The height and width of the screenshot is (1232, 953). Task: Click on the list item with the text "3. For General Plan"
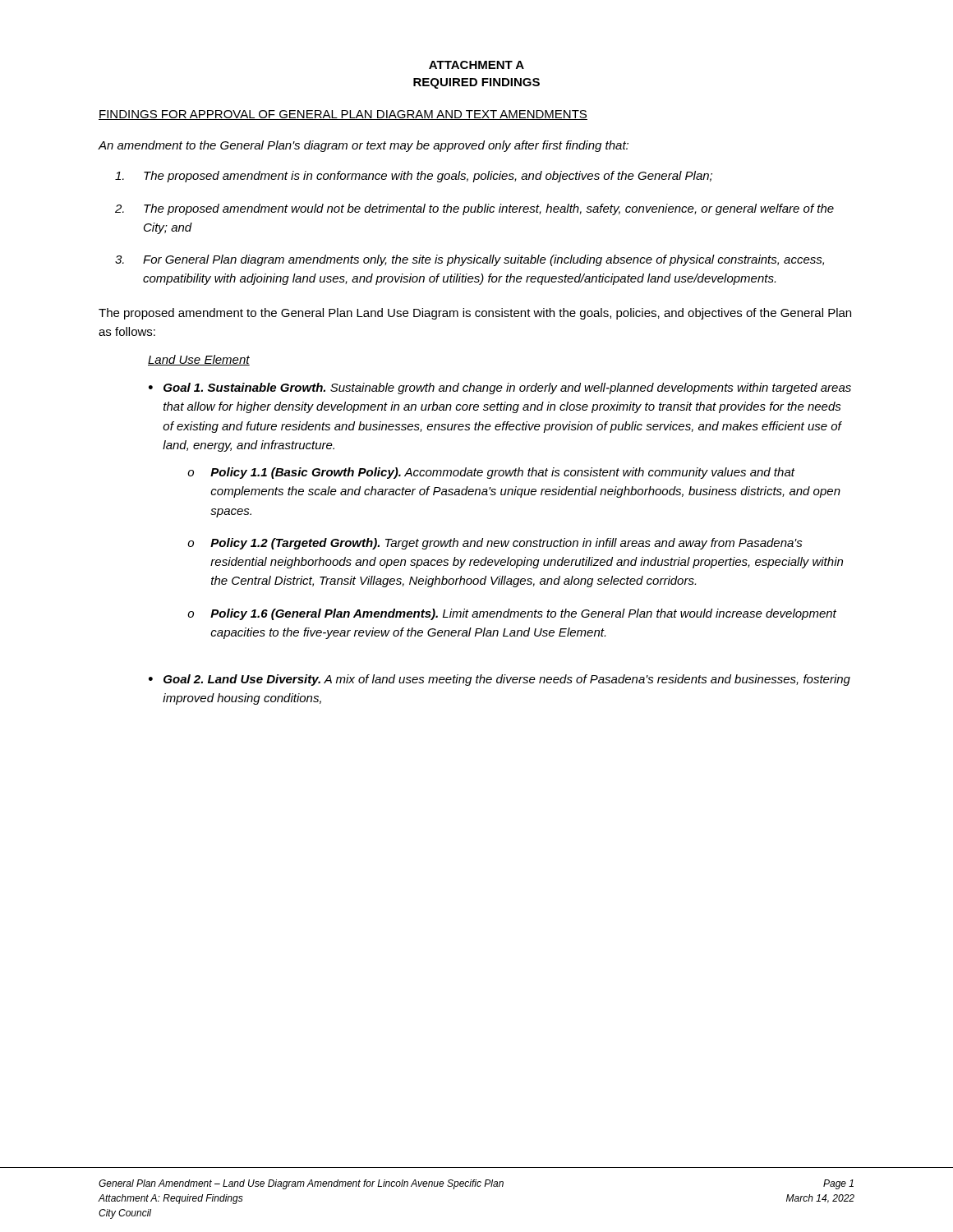point(485,269)
